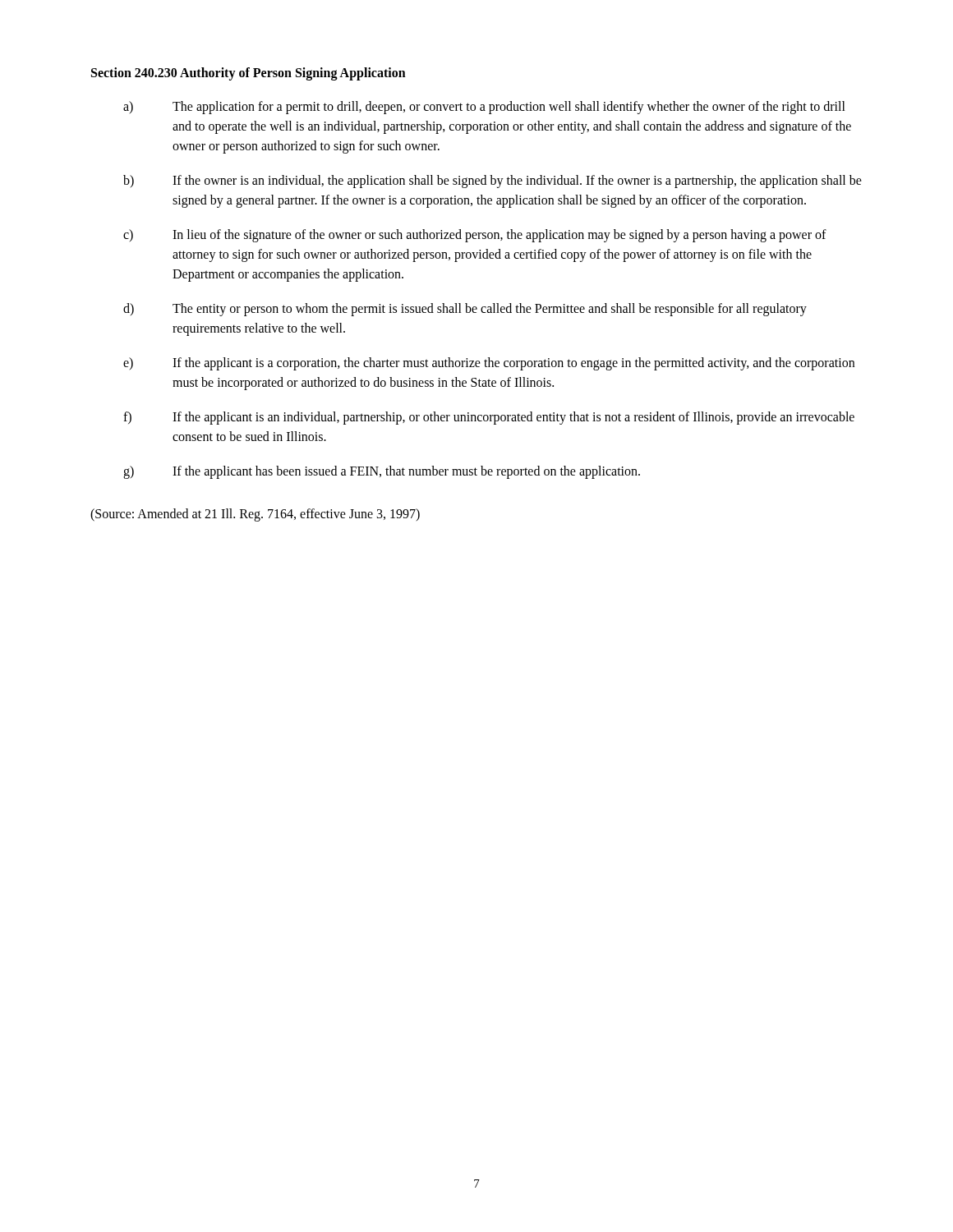Point to the region starting "(Source: Amended at 21"
The height and width of the screenshot is (1232, 953).
pyautogui.click(x=255, y=514)
